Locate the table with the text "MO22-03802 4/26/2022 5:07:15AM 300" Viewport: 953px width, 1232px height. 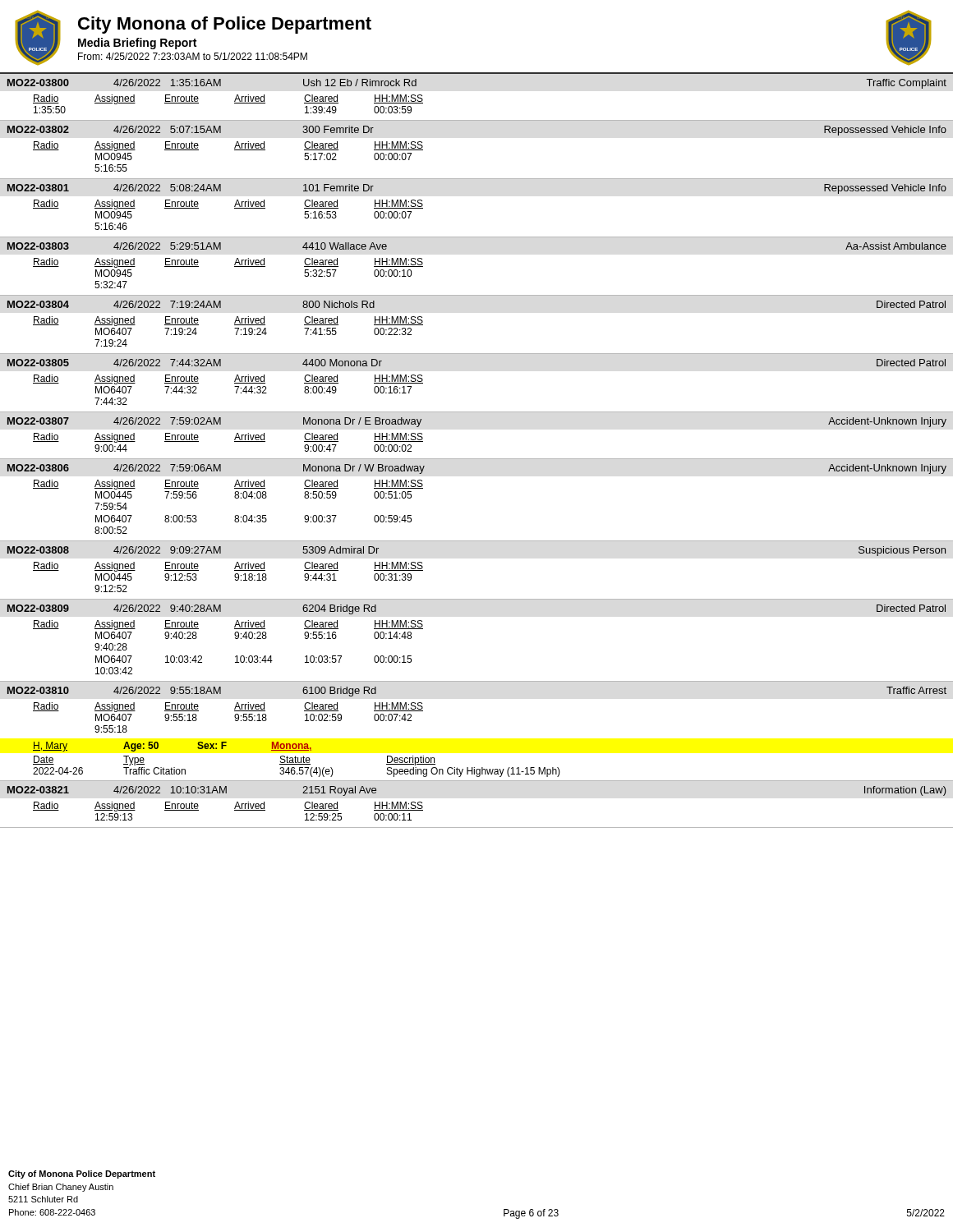click(x=476, y=150)
